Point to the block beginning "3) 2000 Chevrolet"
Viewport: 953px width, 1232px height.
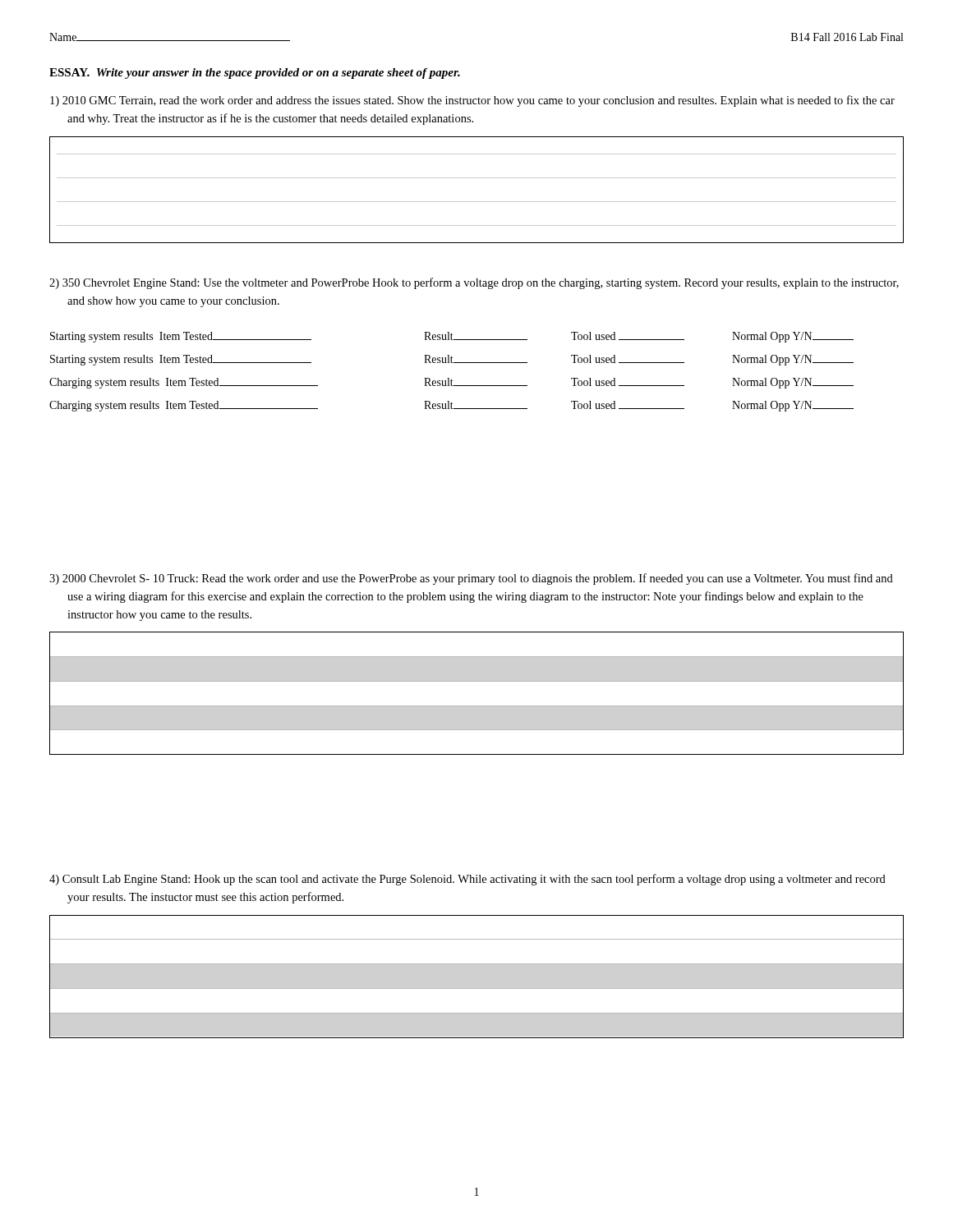(480, 596)
